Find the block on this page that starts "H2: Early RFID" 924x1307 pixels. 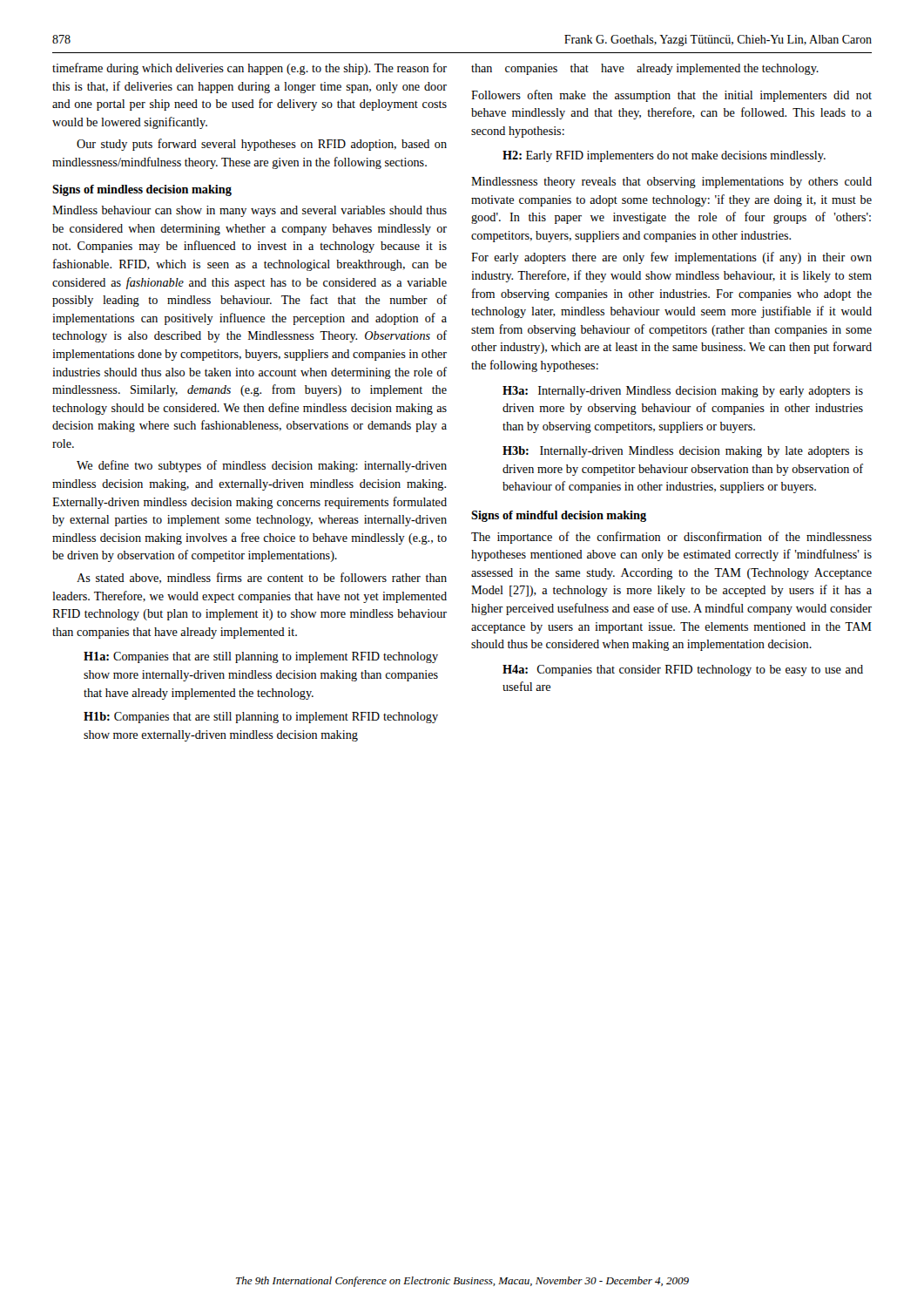pyautogui.click(x=683, y=156)
